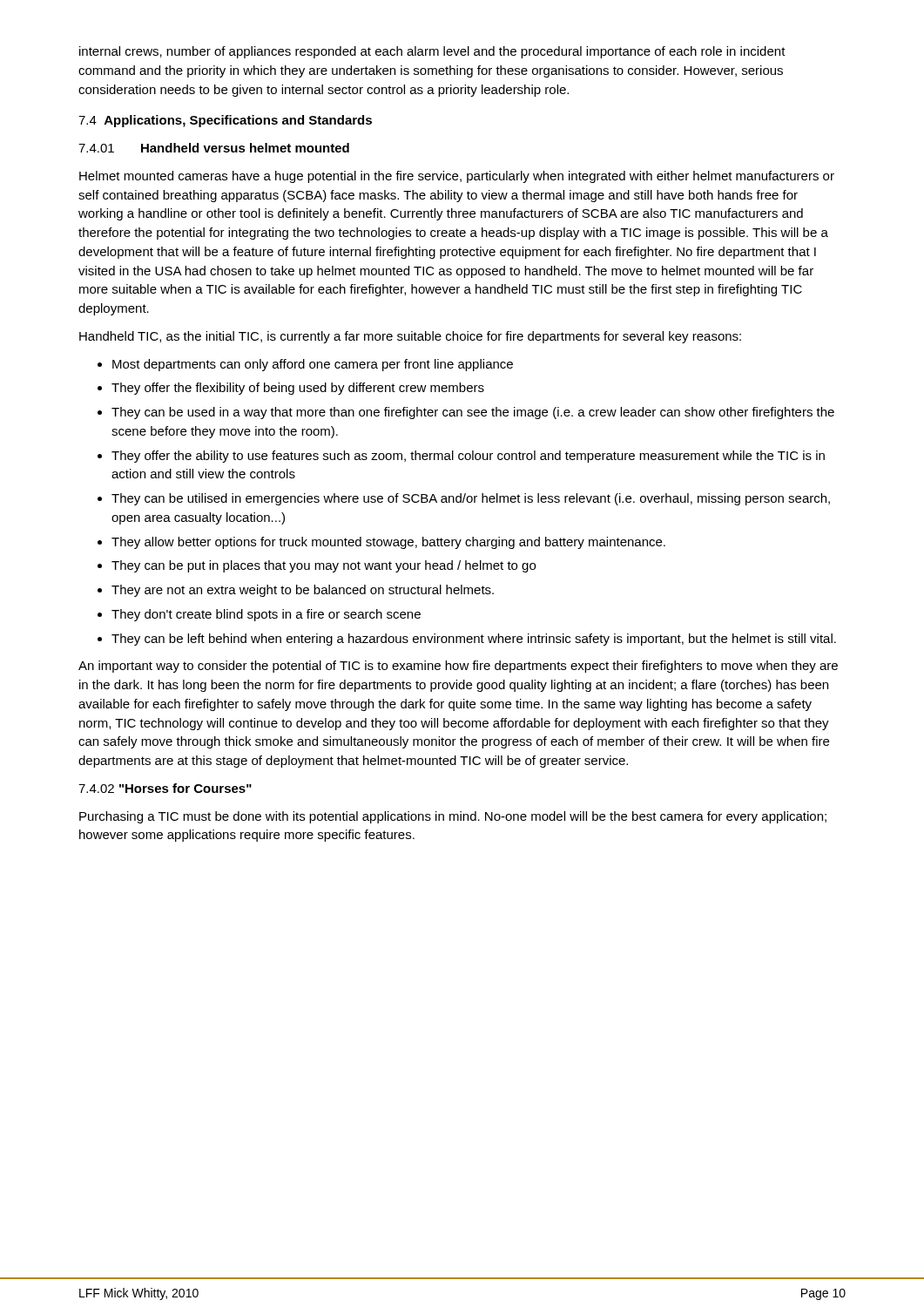Click the passage that begins "They can be left behind when entering a"

coord(474,638)
